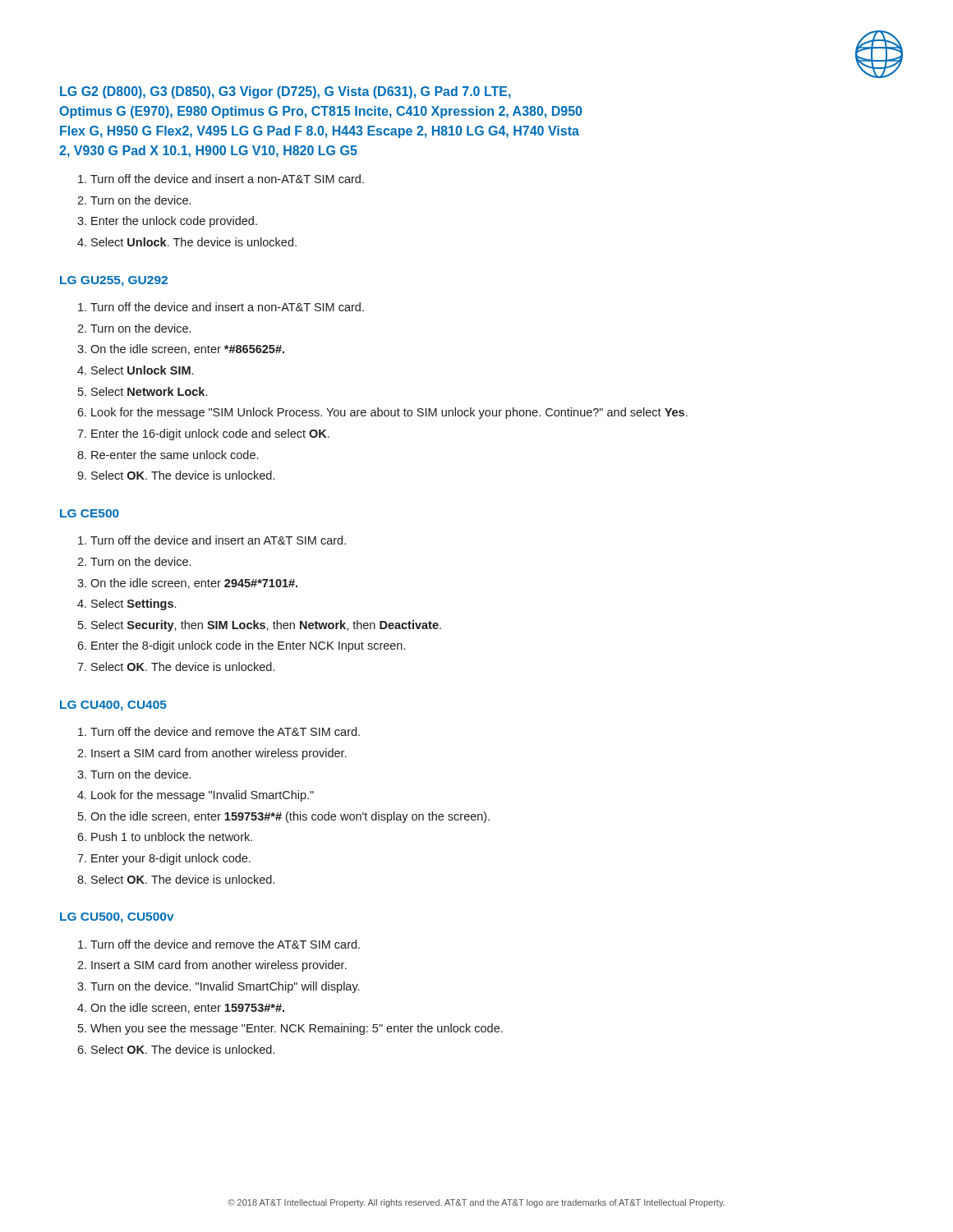Point to the block starting "Re-enter the same unlock"

[x=175, y=455]
